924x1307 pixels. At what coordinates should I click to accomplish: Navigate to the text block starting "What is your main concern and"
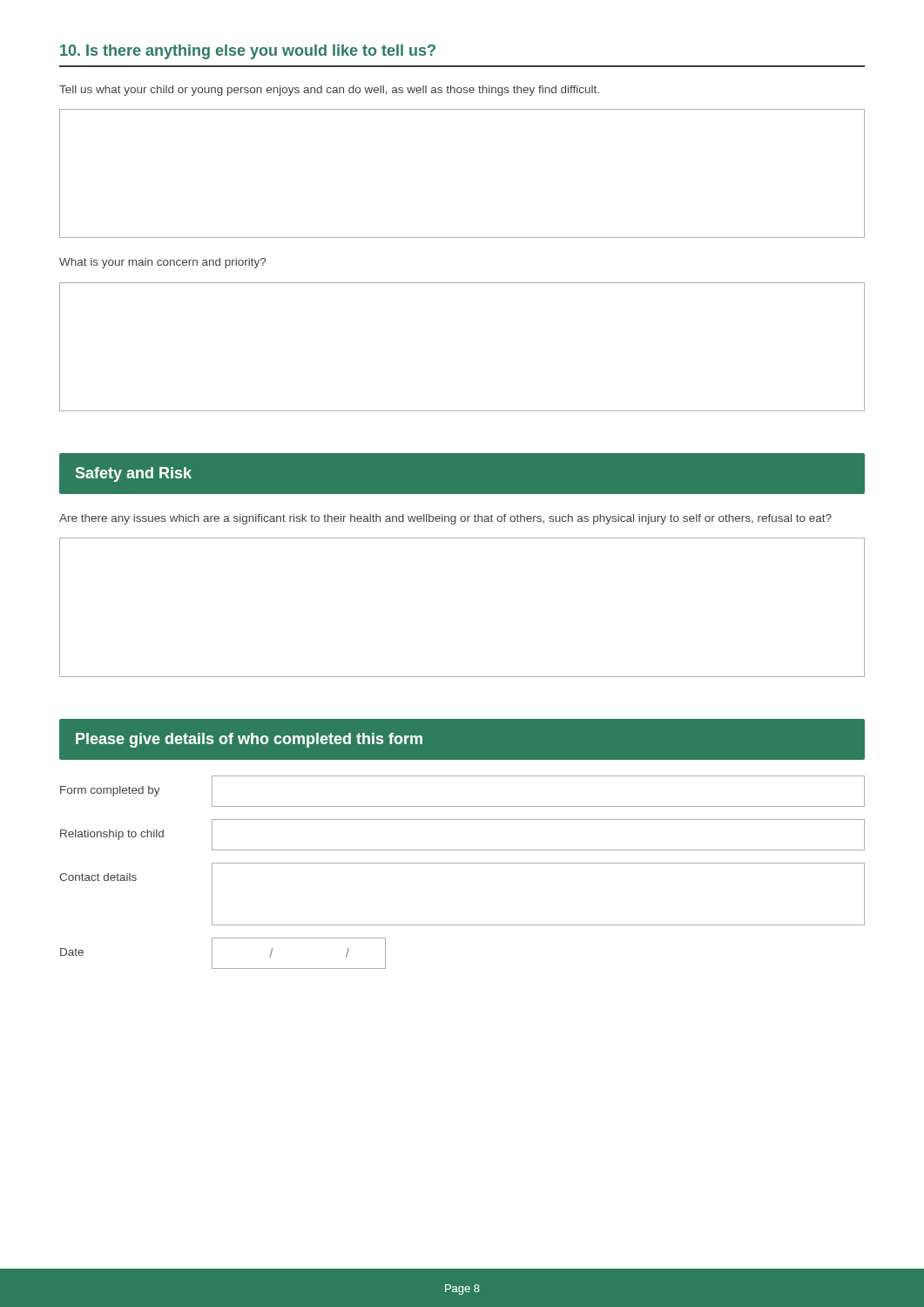click(163, 262)
